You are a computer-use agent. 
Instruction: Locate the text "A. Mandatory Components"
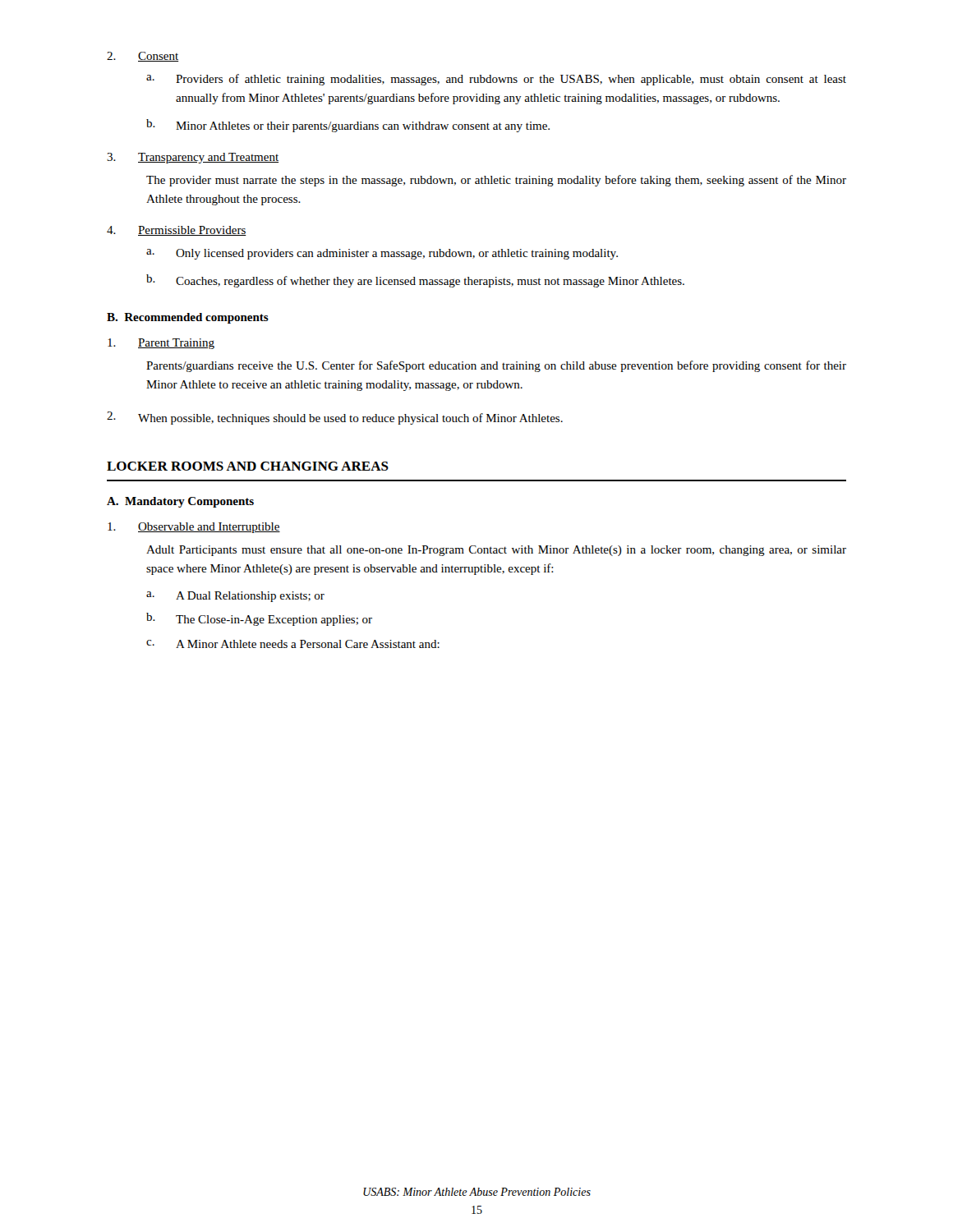click(x=180, y=501)
